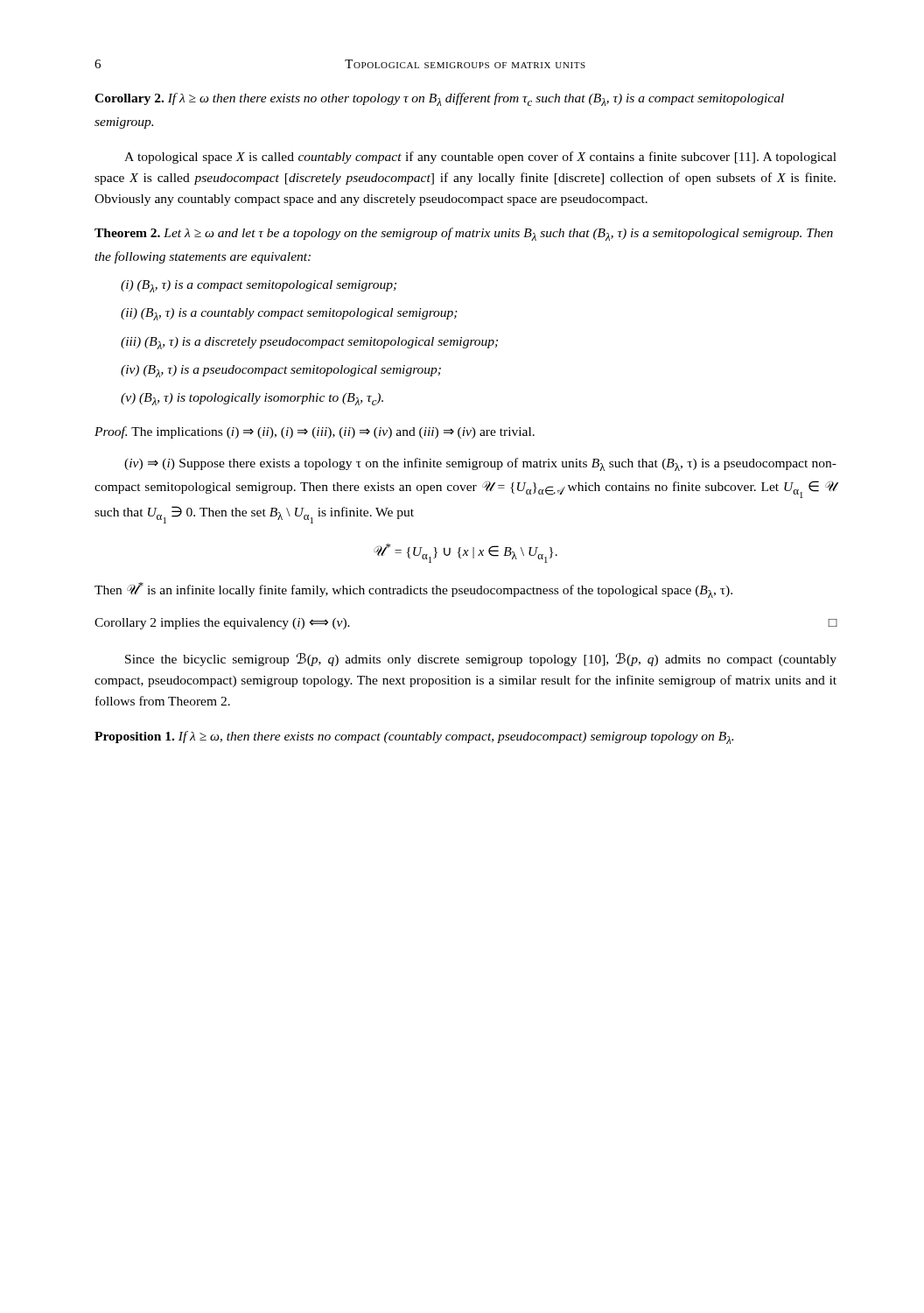Locate the text block starting "(i) (Bλ, τ) is a compact"

click(x=259, y=286)
